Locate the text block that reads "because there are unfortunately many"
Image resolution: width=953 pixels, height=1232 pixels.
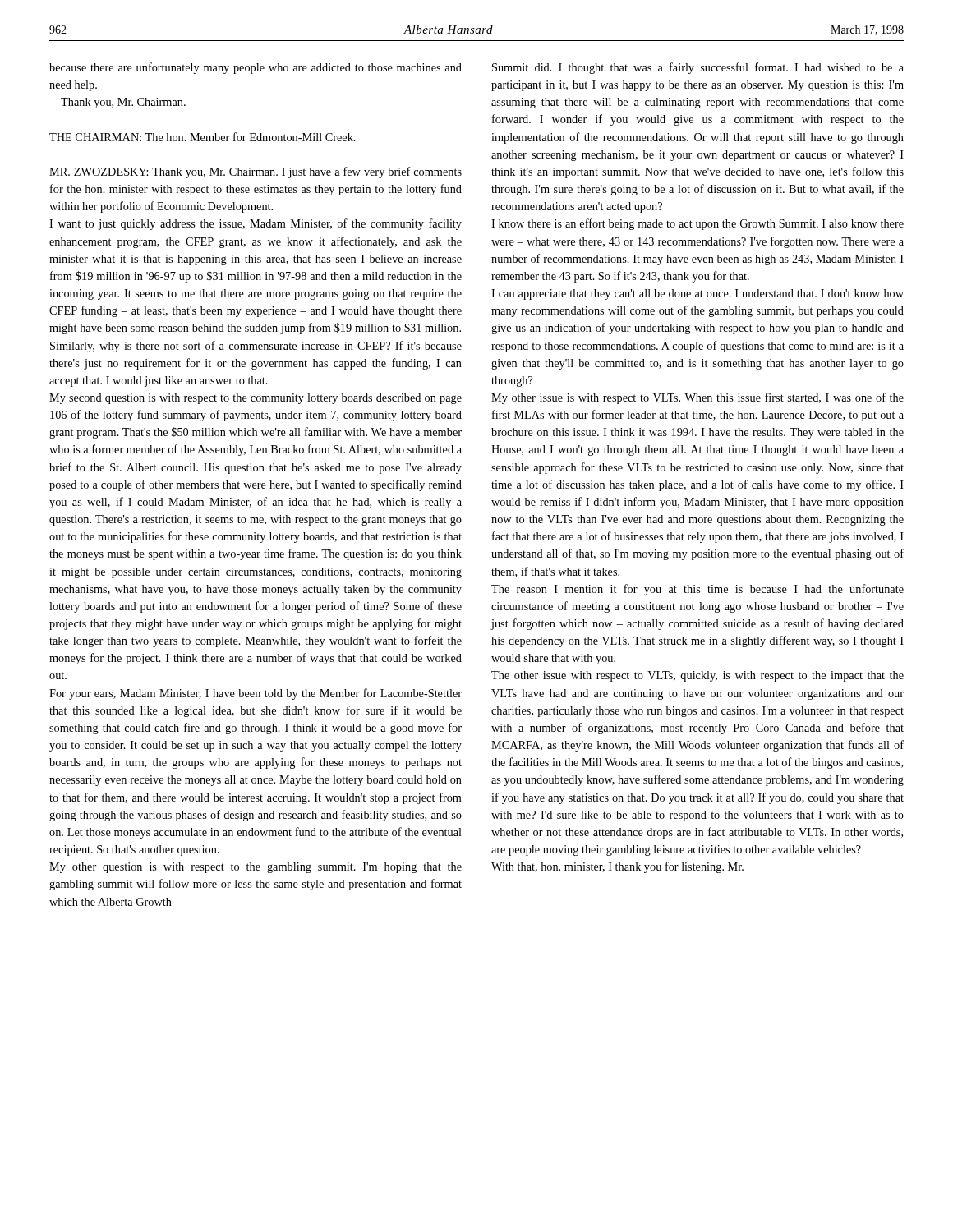point(255,485)
